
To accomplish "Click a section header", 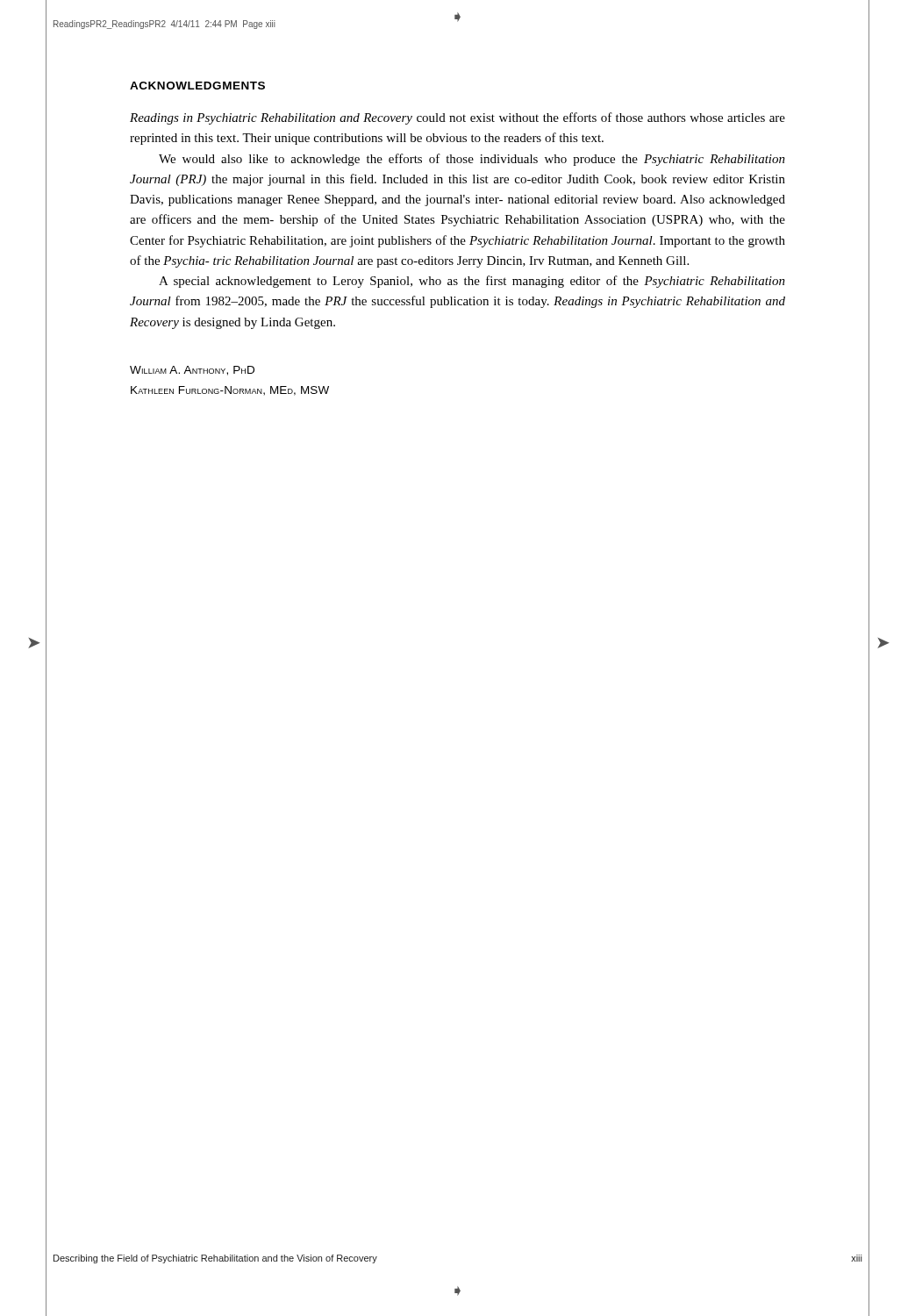I will 458,86.
